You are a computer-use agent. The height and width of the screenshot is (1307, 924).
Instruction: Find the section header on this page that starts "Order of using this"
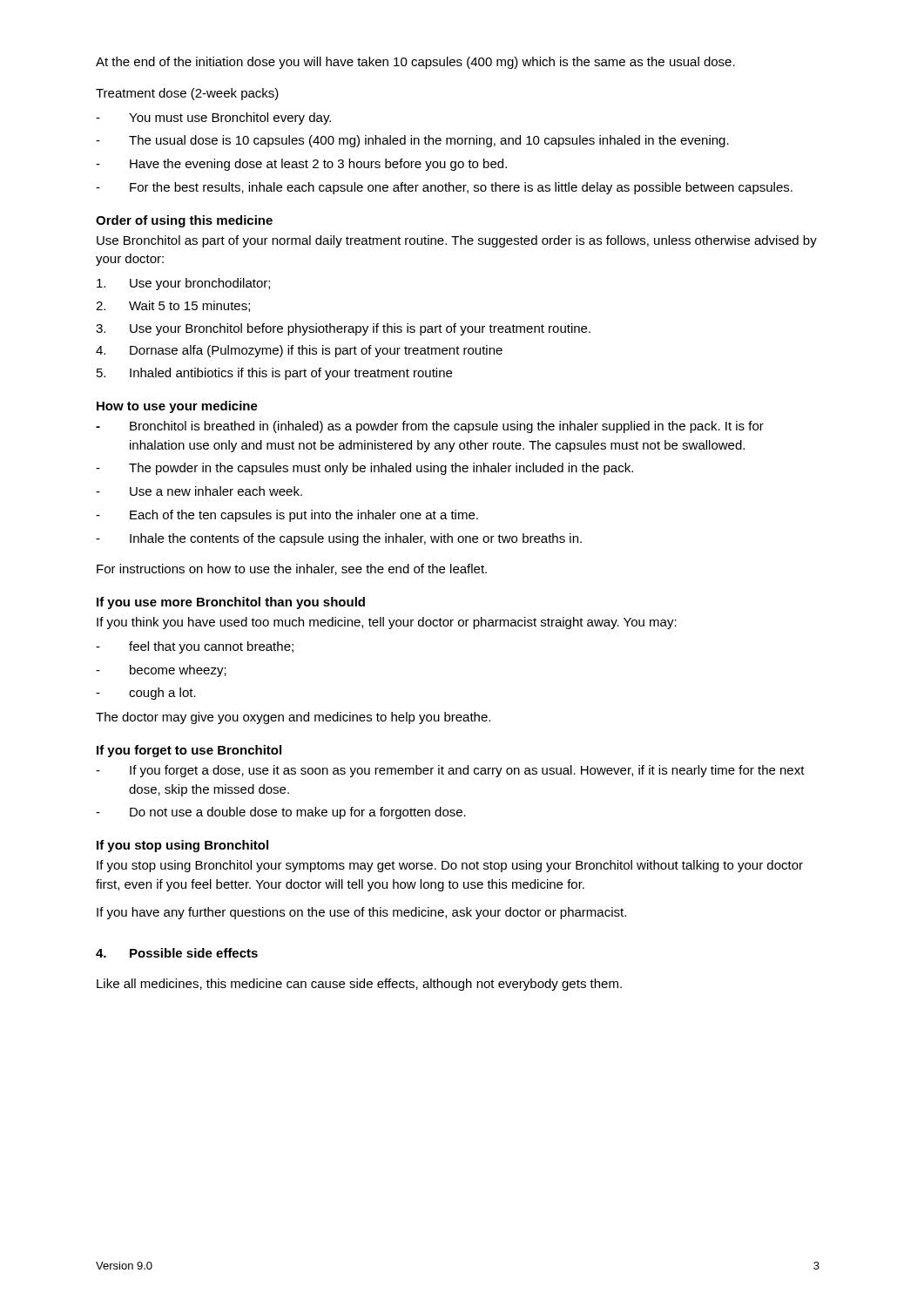coord(184,220)
